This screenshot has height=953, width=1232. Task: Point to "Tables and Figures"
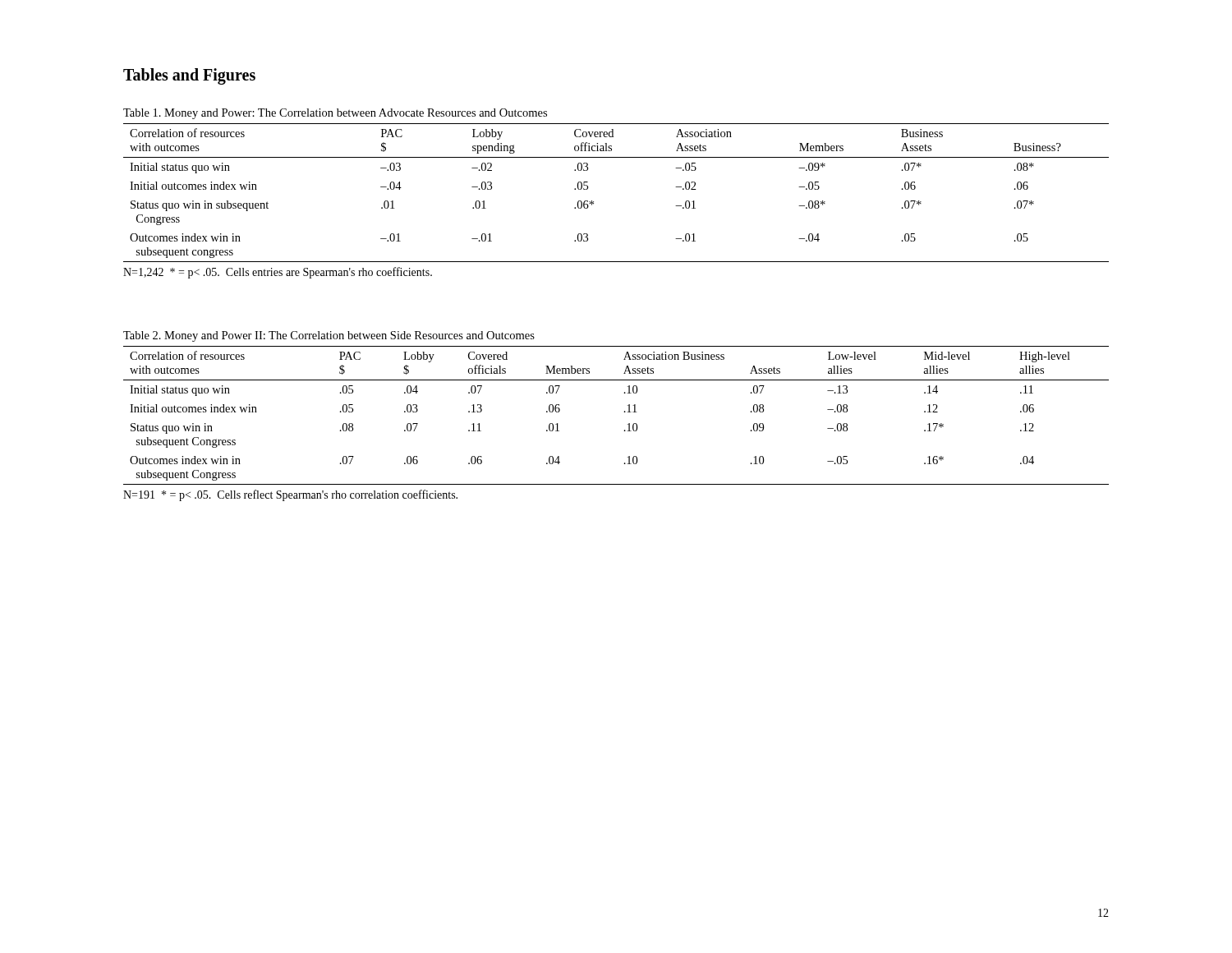pyautogui.click(x=189, y=75)
